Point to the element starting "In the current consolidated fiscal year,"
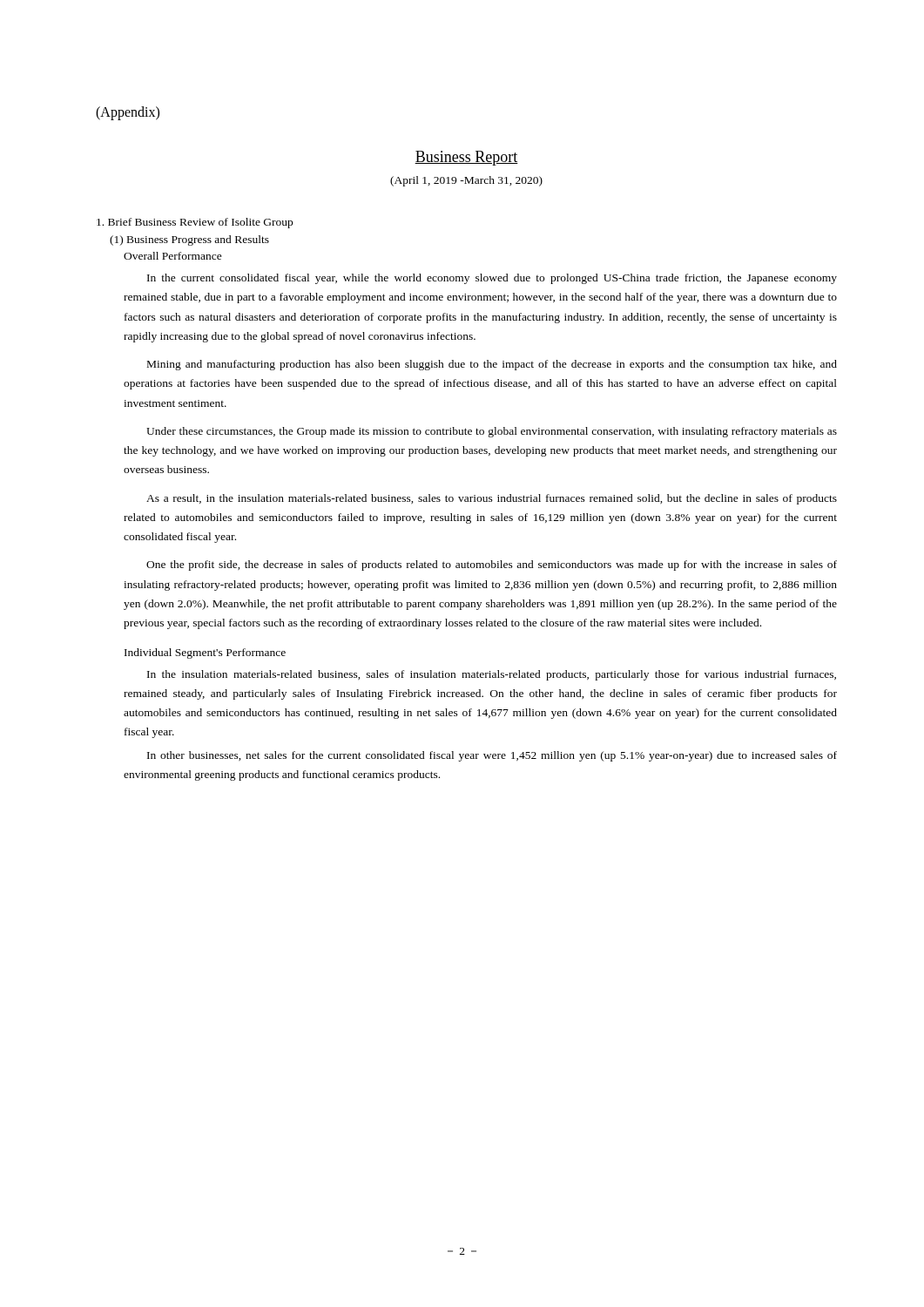This screenshot has width=924, height=1307. pyautogui.click(x=480, y=307)
